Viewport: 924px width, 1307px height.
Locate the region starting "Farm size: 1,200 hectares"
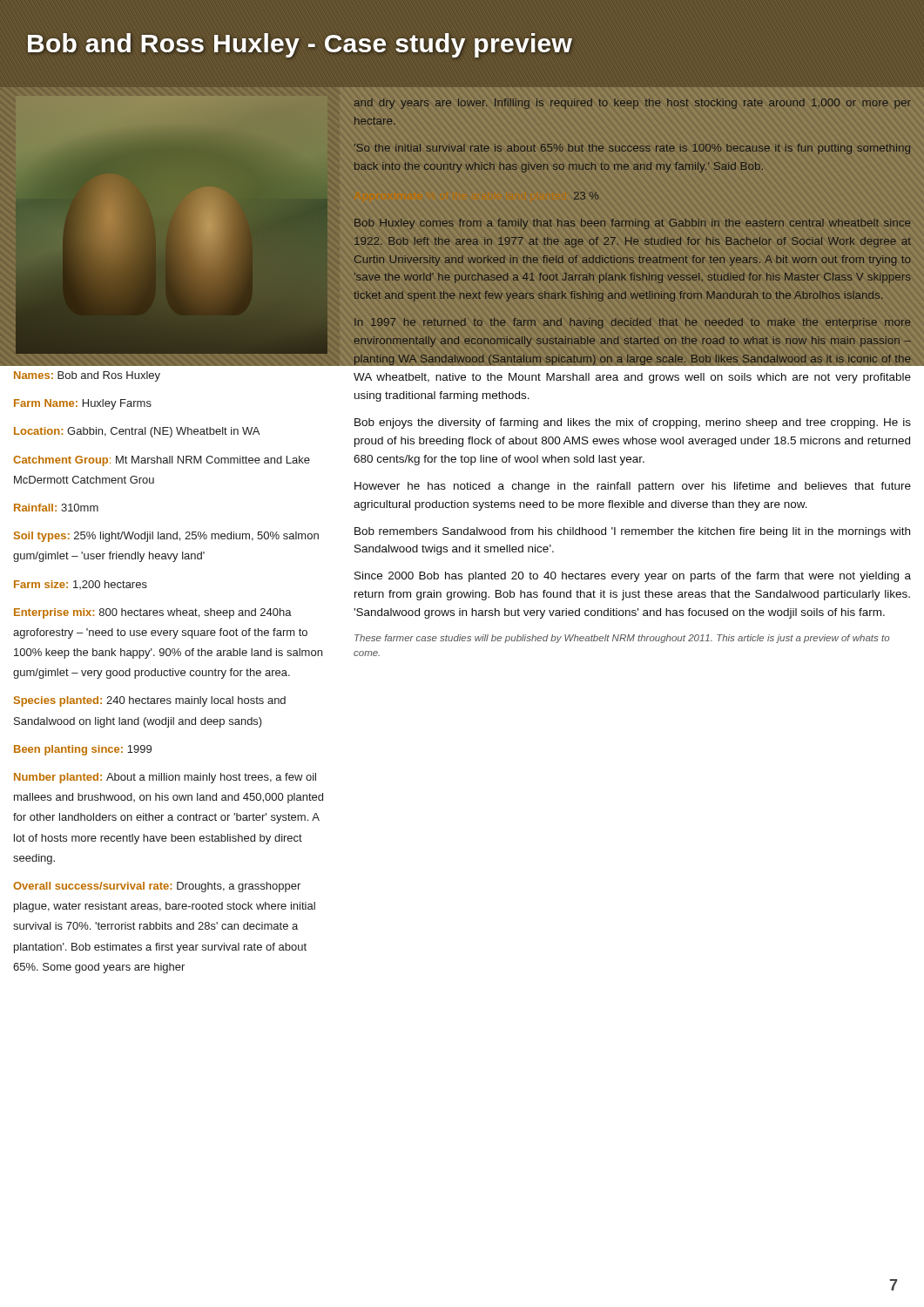click(x=80, y=584)
